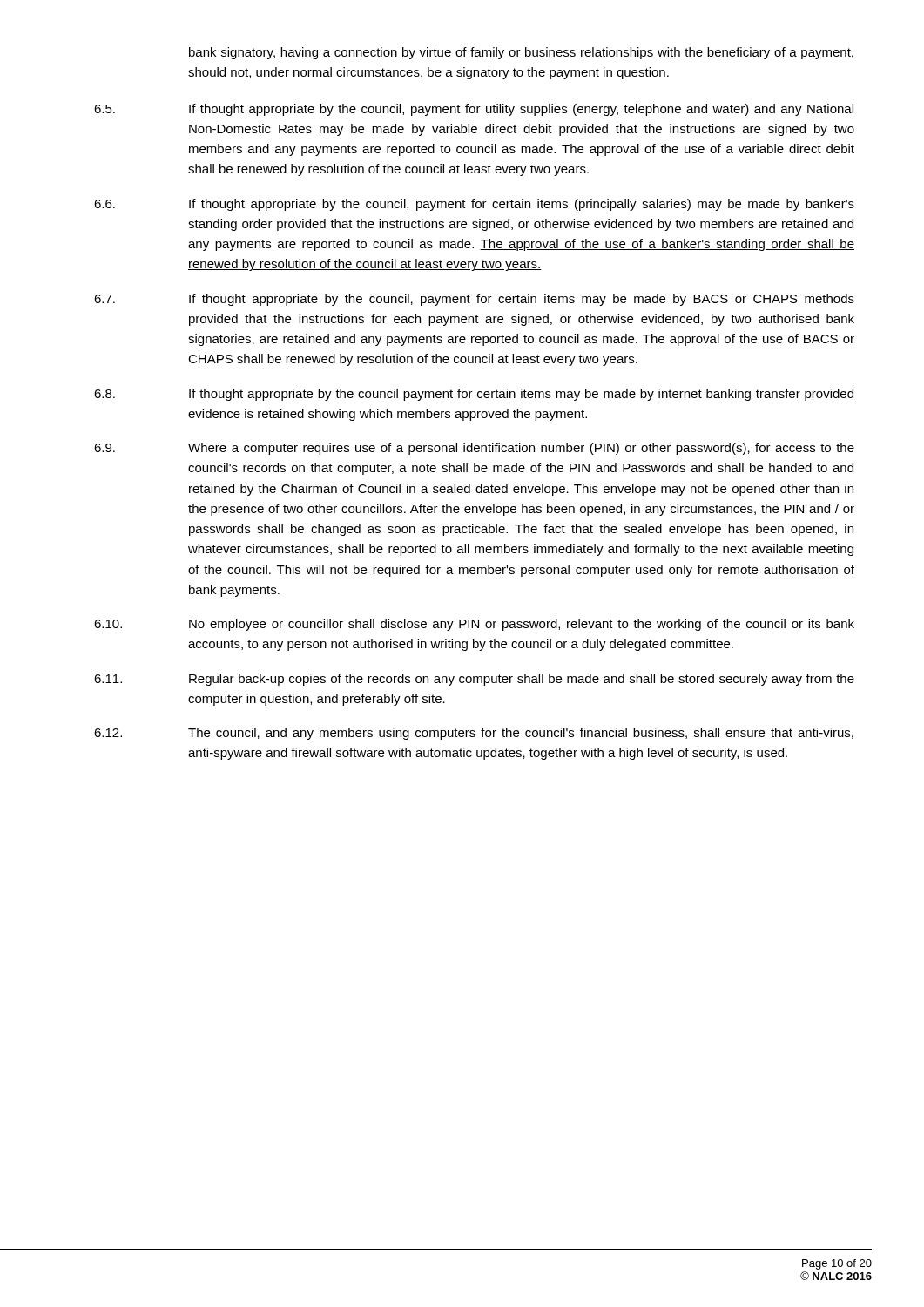Screen dimensions: 1307x924
Task: Click on the text block starting "6.6. If thought appropriate by the council,"
Action: click(x=474, y=234)
